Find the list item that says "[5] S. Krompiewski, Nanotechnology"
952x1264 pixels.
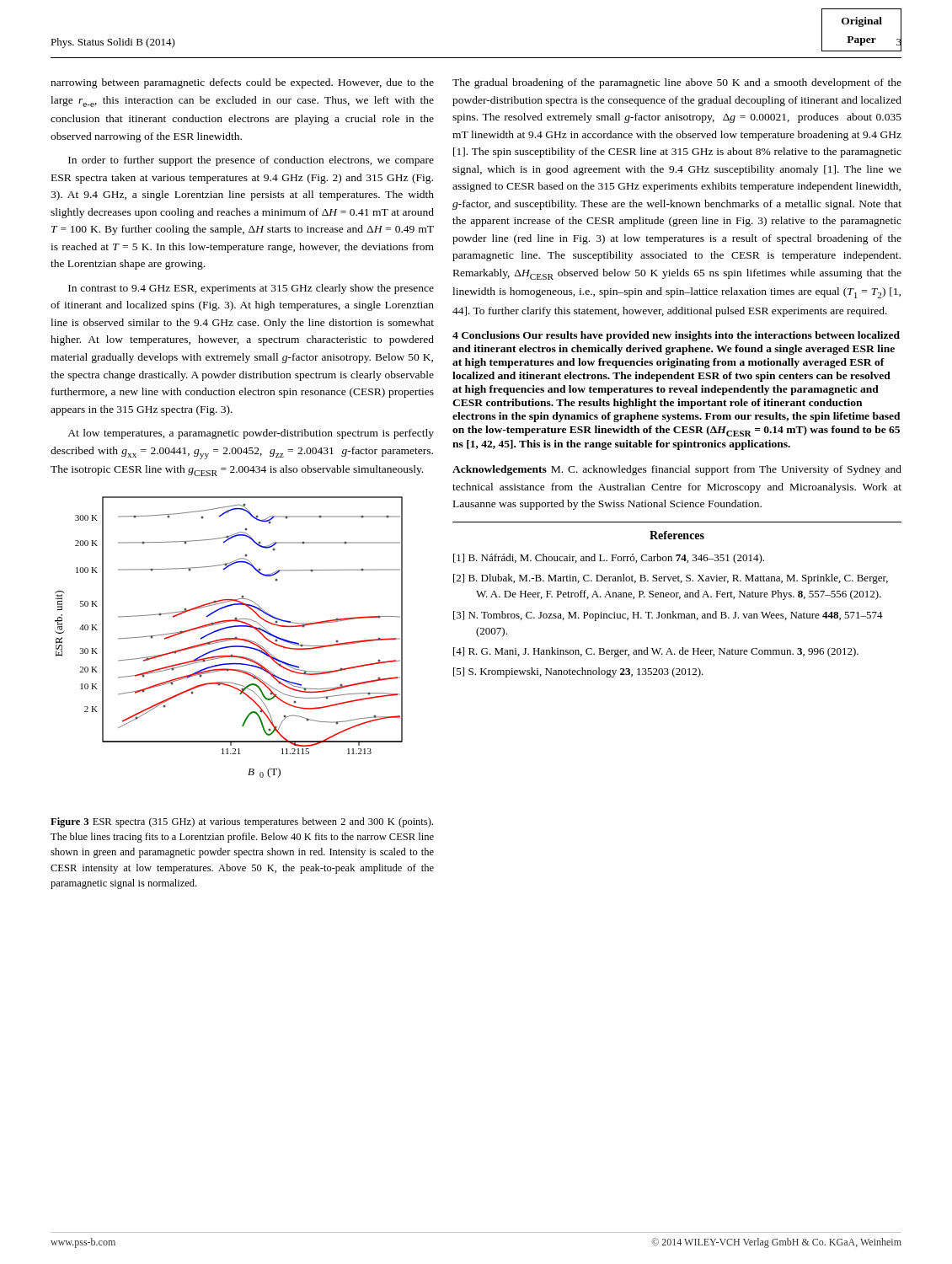pyautogui.click(x=578, y=672)
